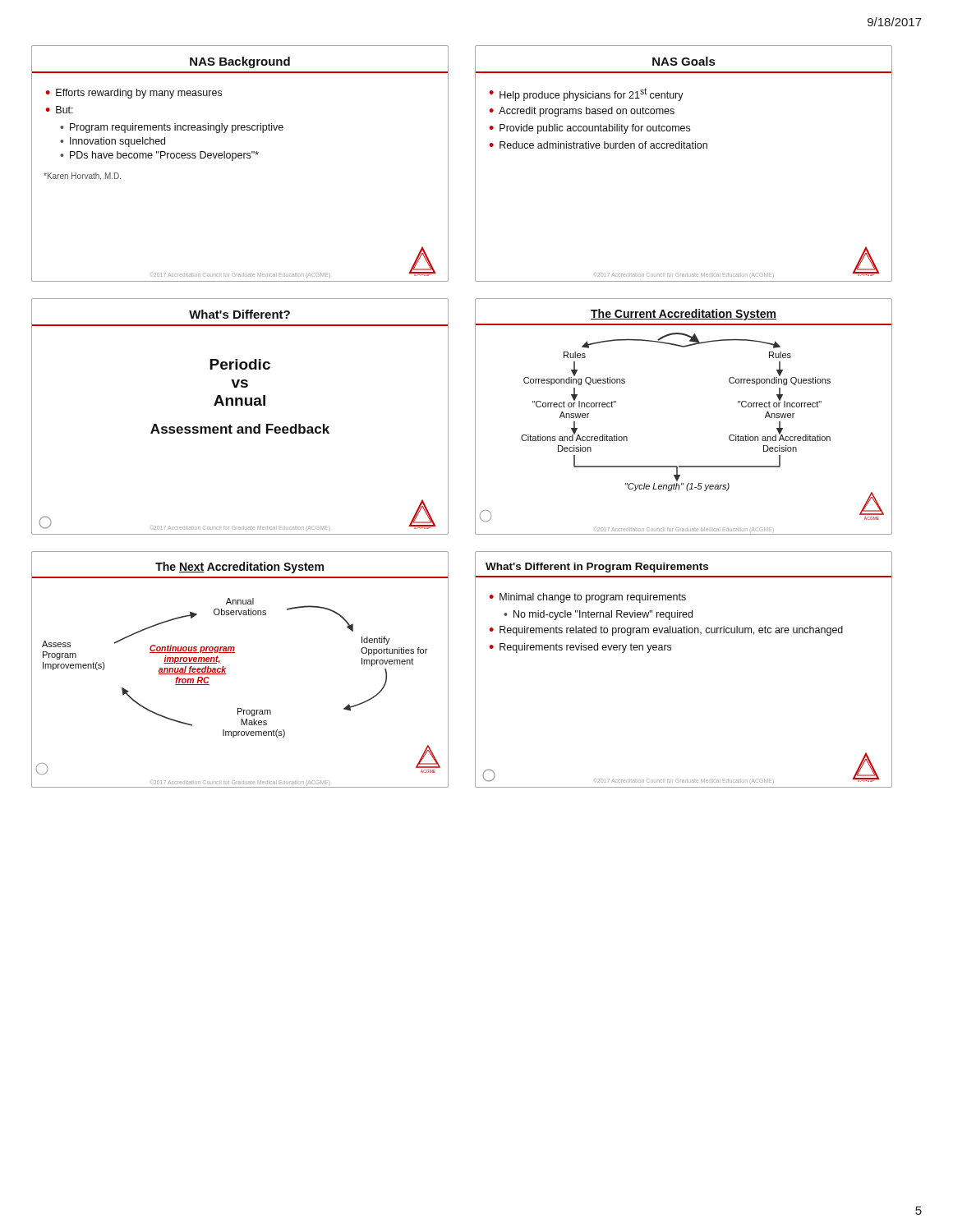The width and height of the screenshot is (953, 1232).
Task: Click on the text starting "What's Different?"
Action: point(240,314)
